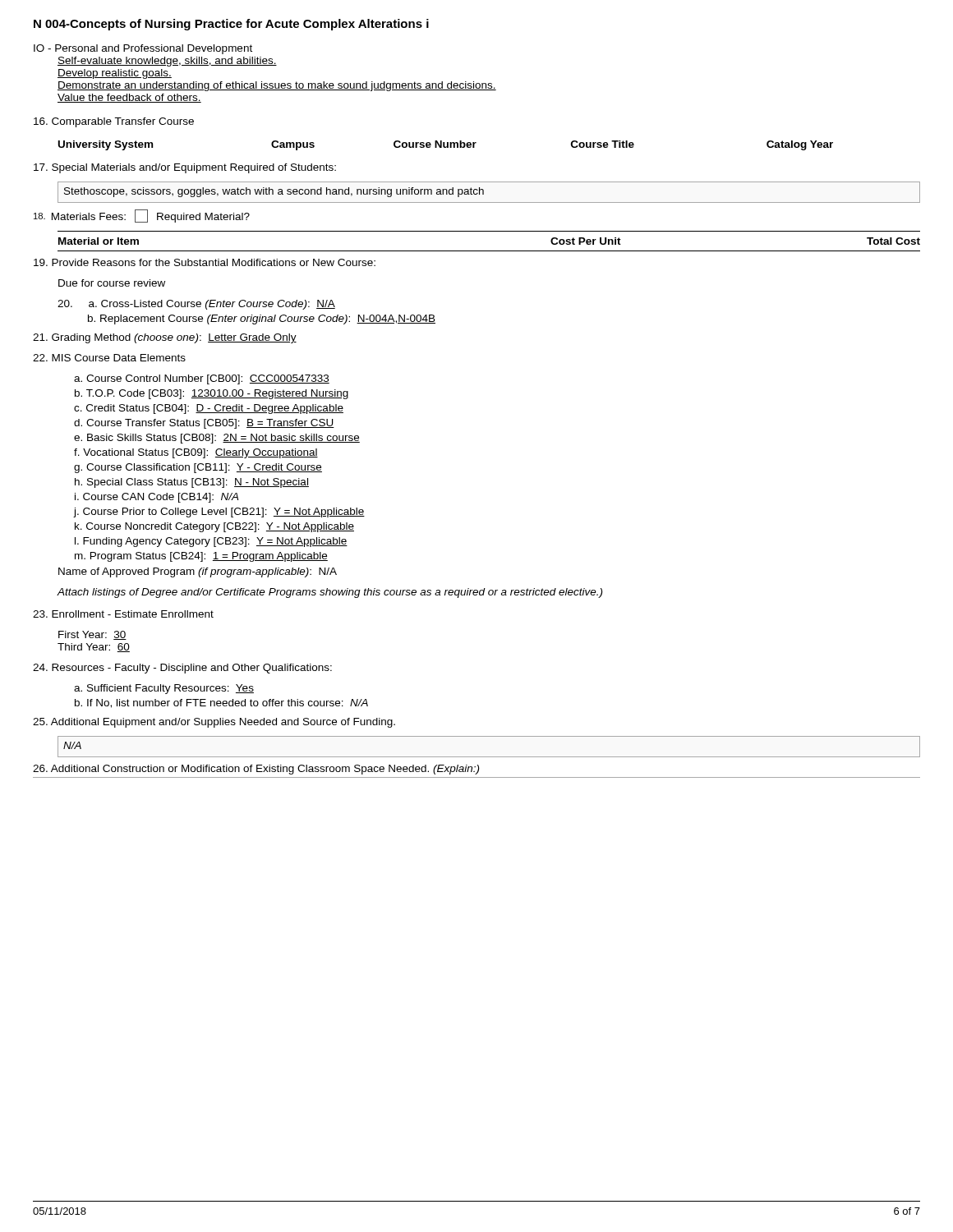Navigate to the text starting "Enrollment - Estimate Enrollment"
The image size is (953, 1232).
point(123,614)
